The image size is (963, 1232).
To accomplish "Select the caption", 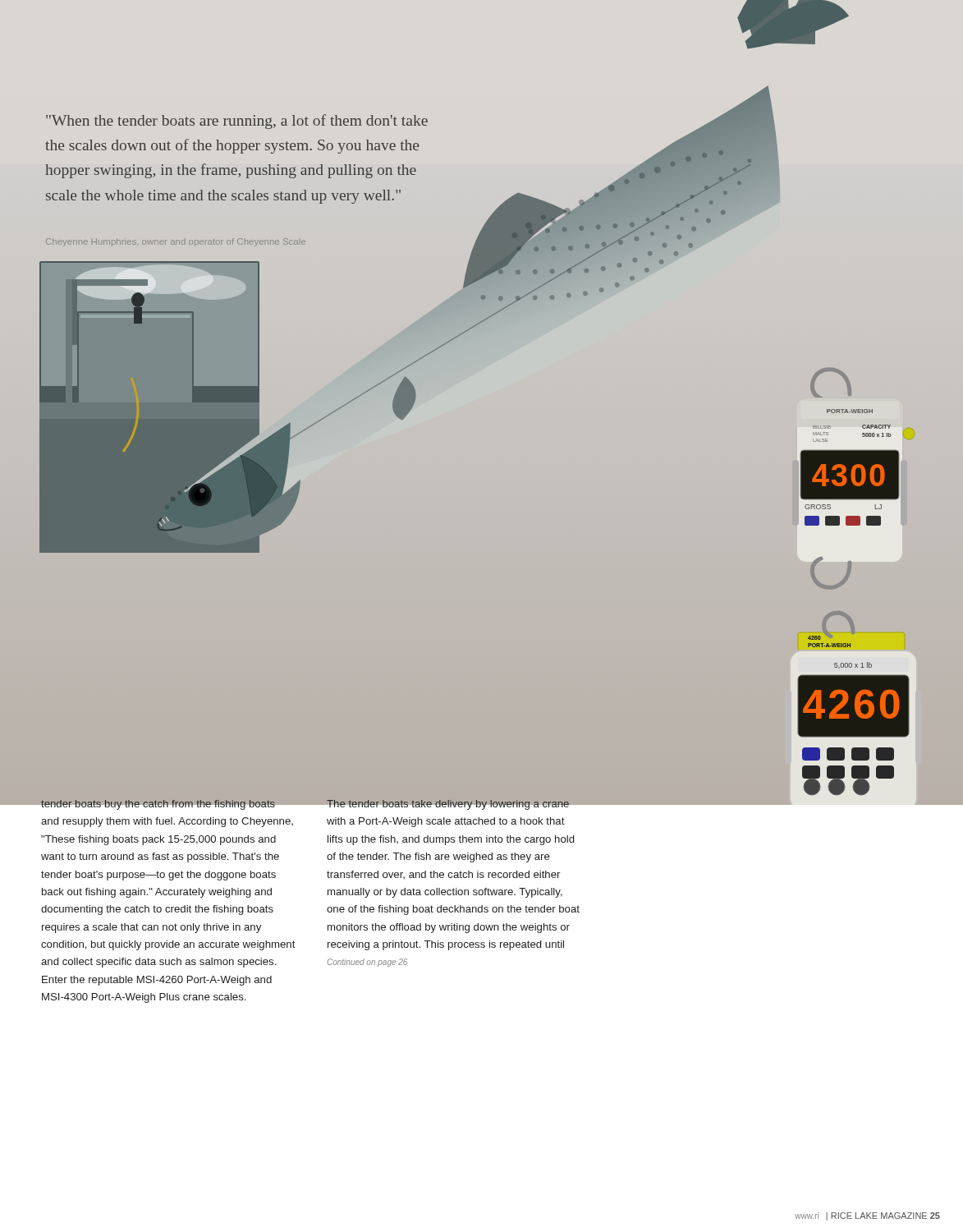I will [x=246, y=241].
